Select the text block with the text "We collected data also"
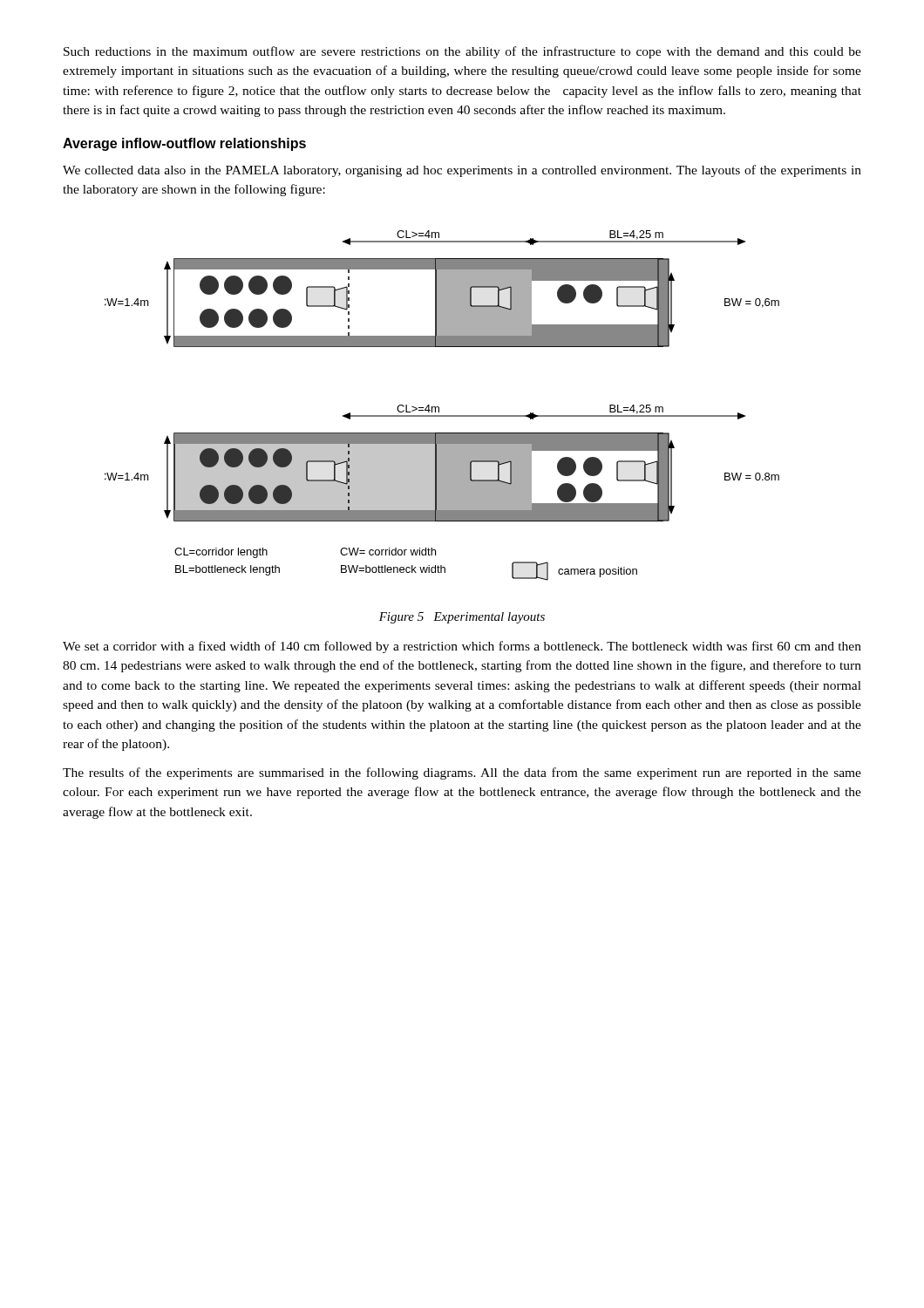The image size is (924, 1308). coord(462,180)
